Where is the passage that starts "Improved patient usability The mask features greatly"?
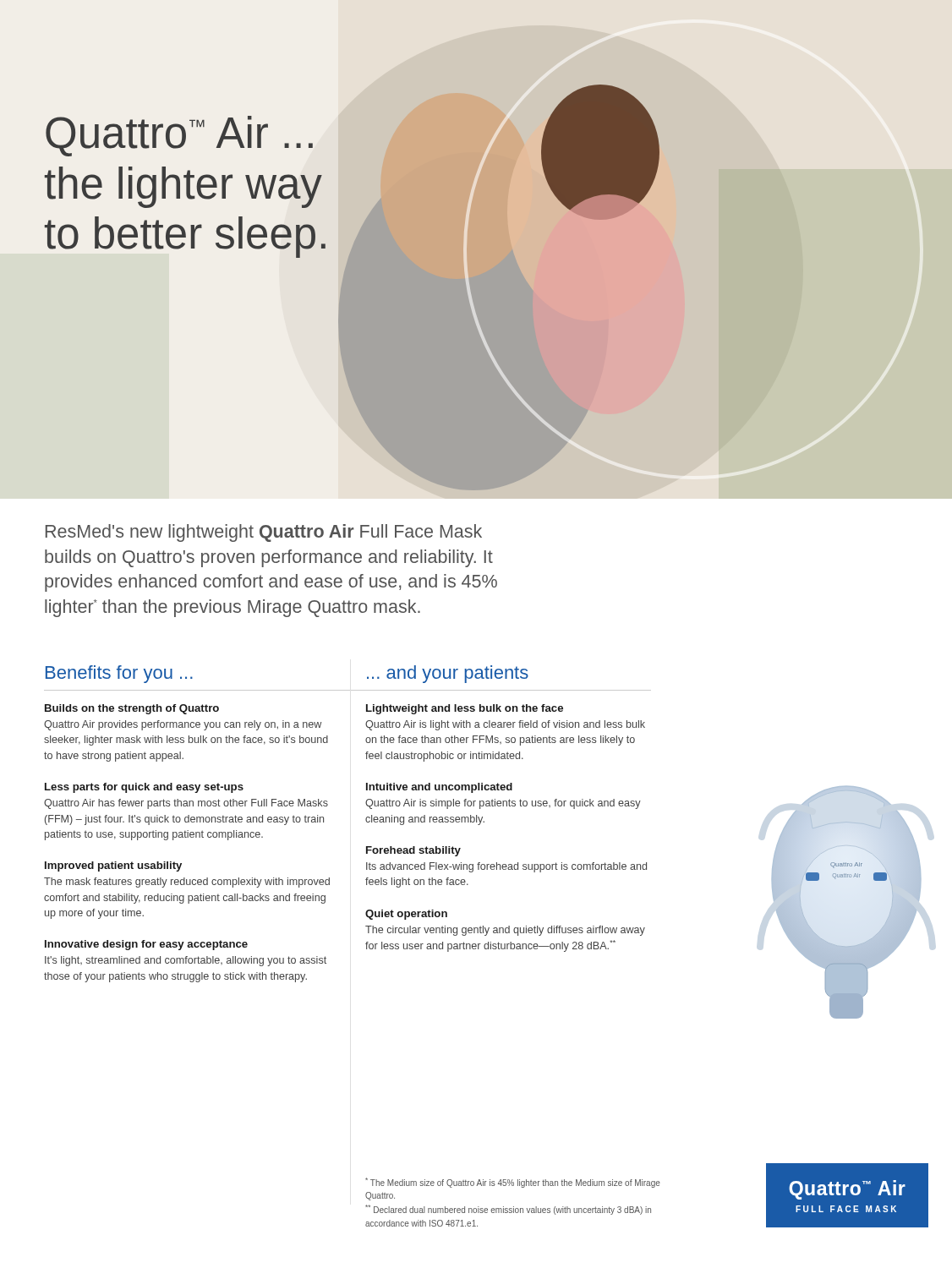Screen dimensions: 1268x952 [190, 890]
